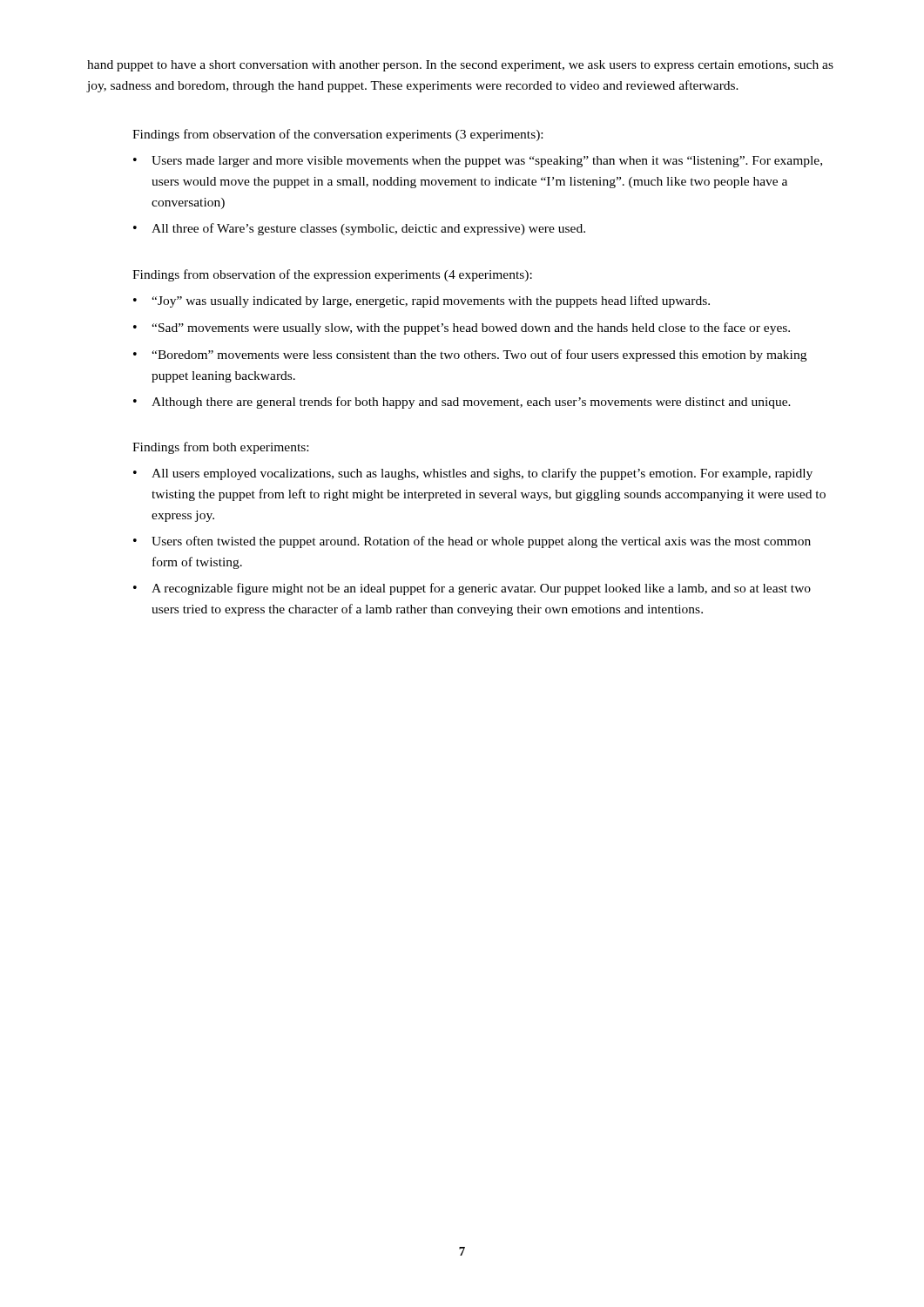Viewport: 924px width, 1307px height.
Task: Locate the passage starting "• Users made larger and more"
Action: coord(485,181)
